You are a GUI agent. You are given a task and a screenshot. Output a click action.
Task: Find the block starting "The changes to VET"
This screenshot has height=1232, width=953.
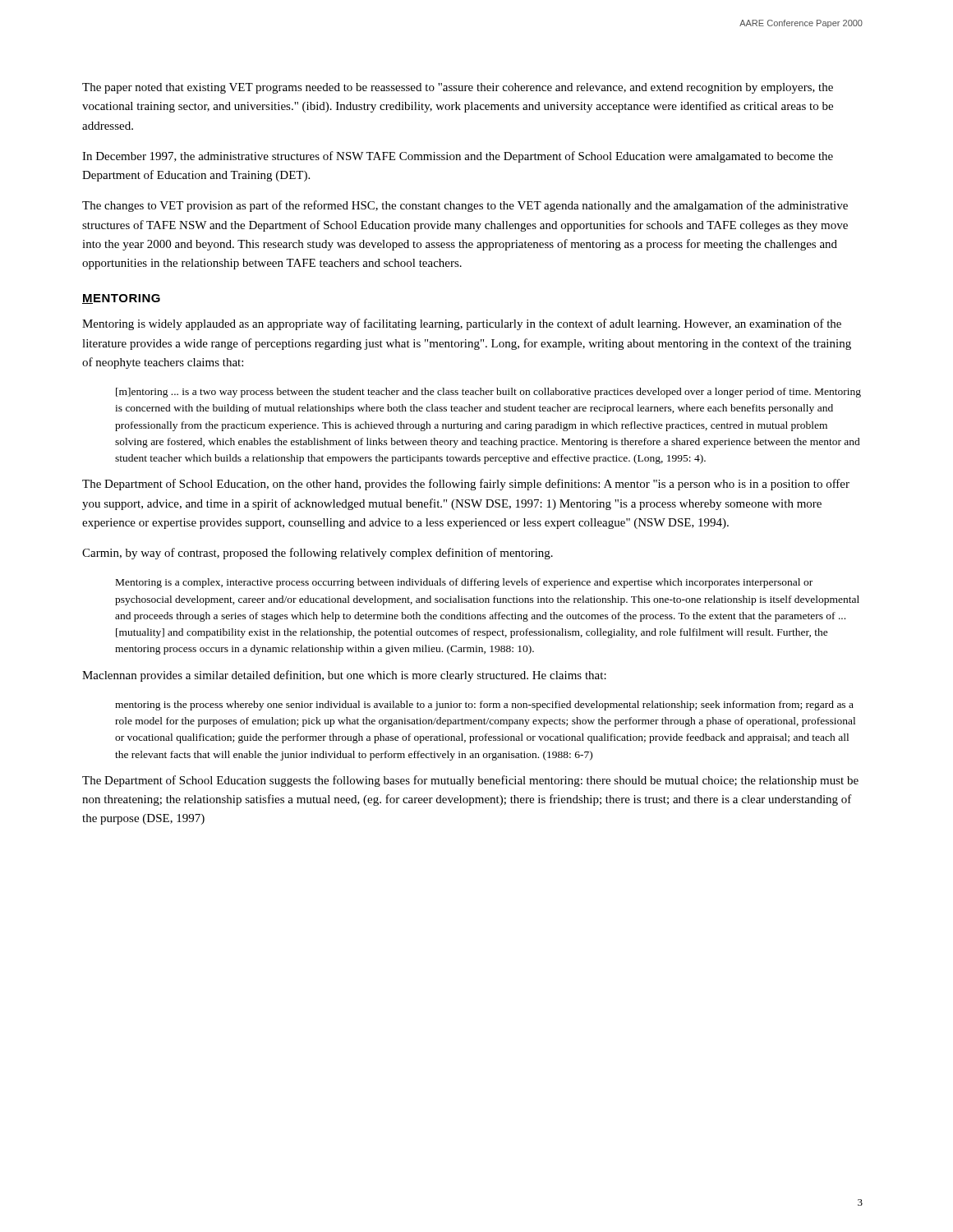pos(465,234)
